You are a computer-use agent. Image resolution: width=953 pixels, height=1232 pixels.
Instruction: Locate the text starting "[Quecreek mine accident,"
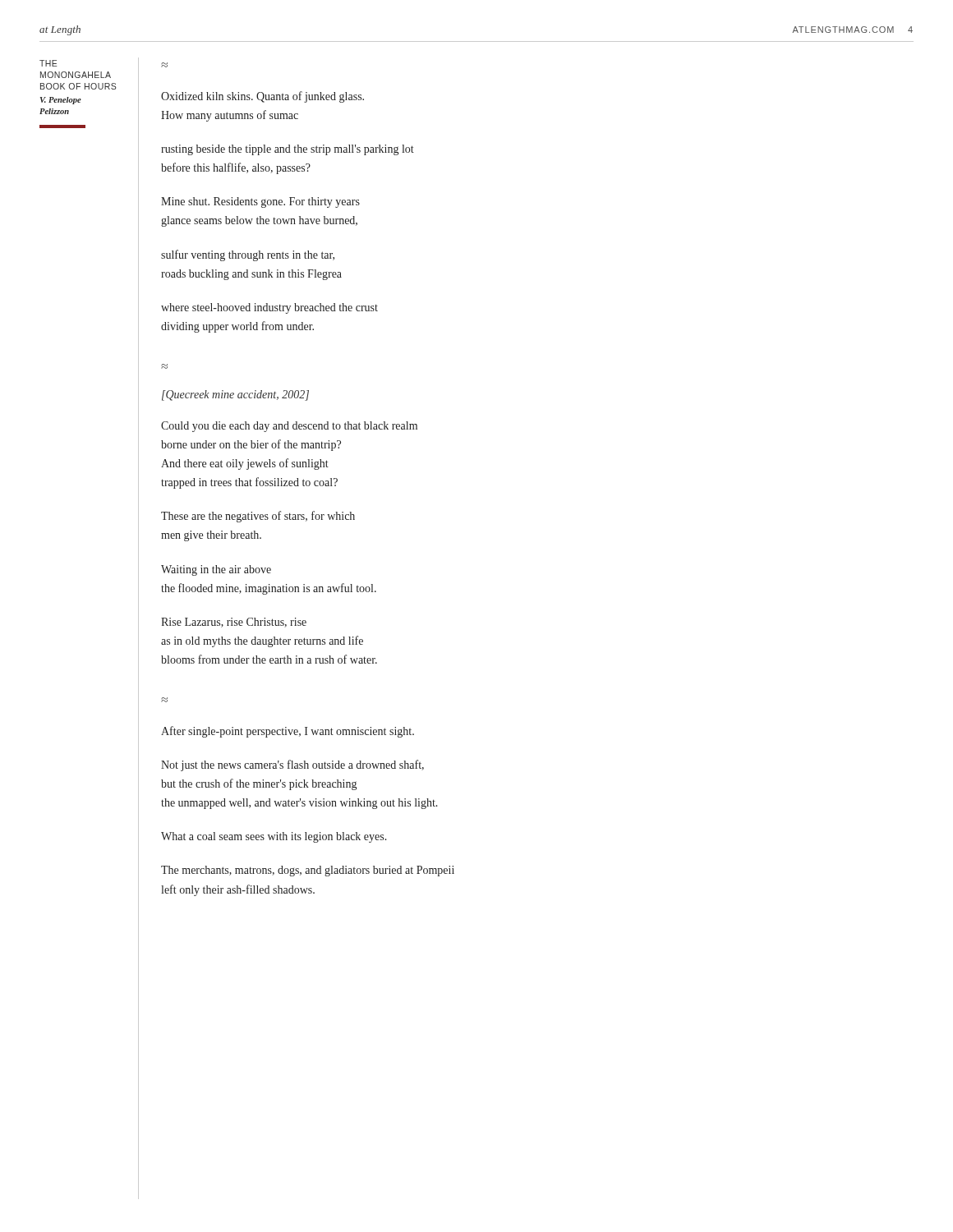(x=235, y=395)
